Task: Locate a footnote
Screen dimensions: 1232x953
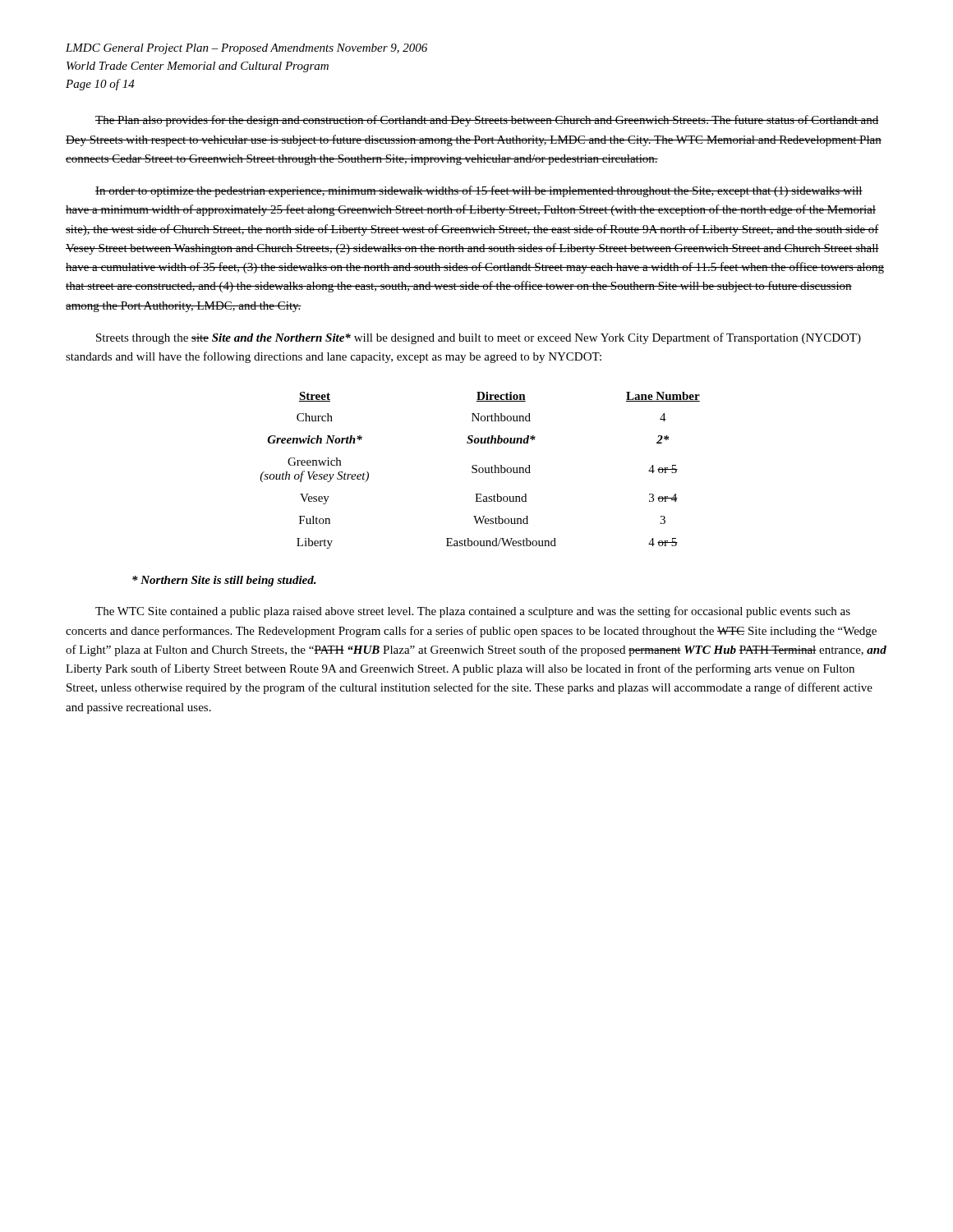Action: 224,580
